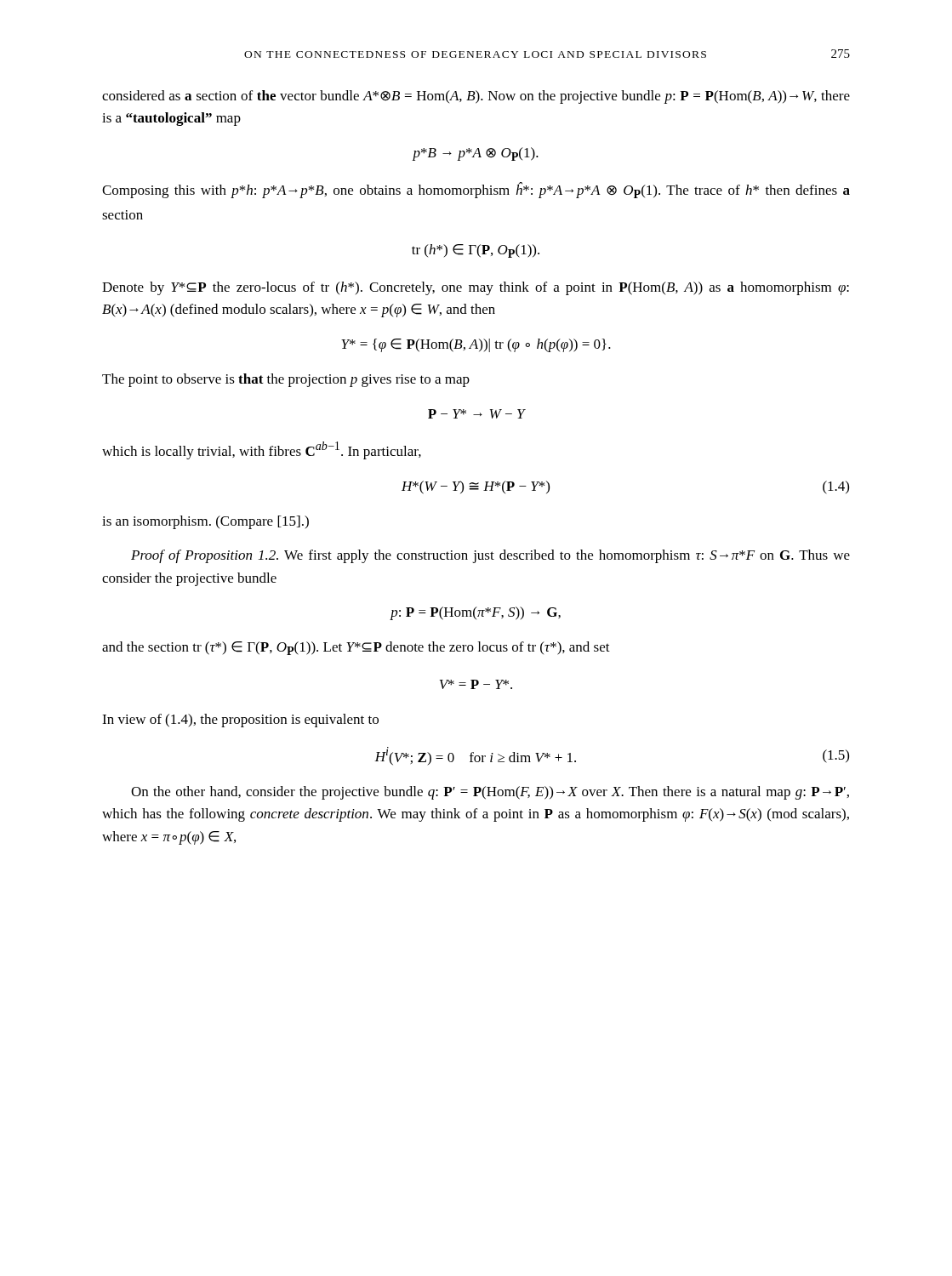Find the passage starting "H*(W − Y) ≅ H*(P"
Viewport: 952px width, 1276px height.
click(x=476, y=486)
